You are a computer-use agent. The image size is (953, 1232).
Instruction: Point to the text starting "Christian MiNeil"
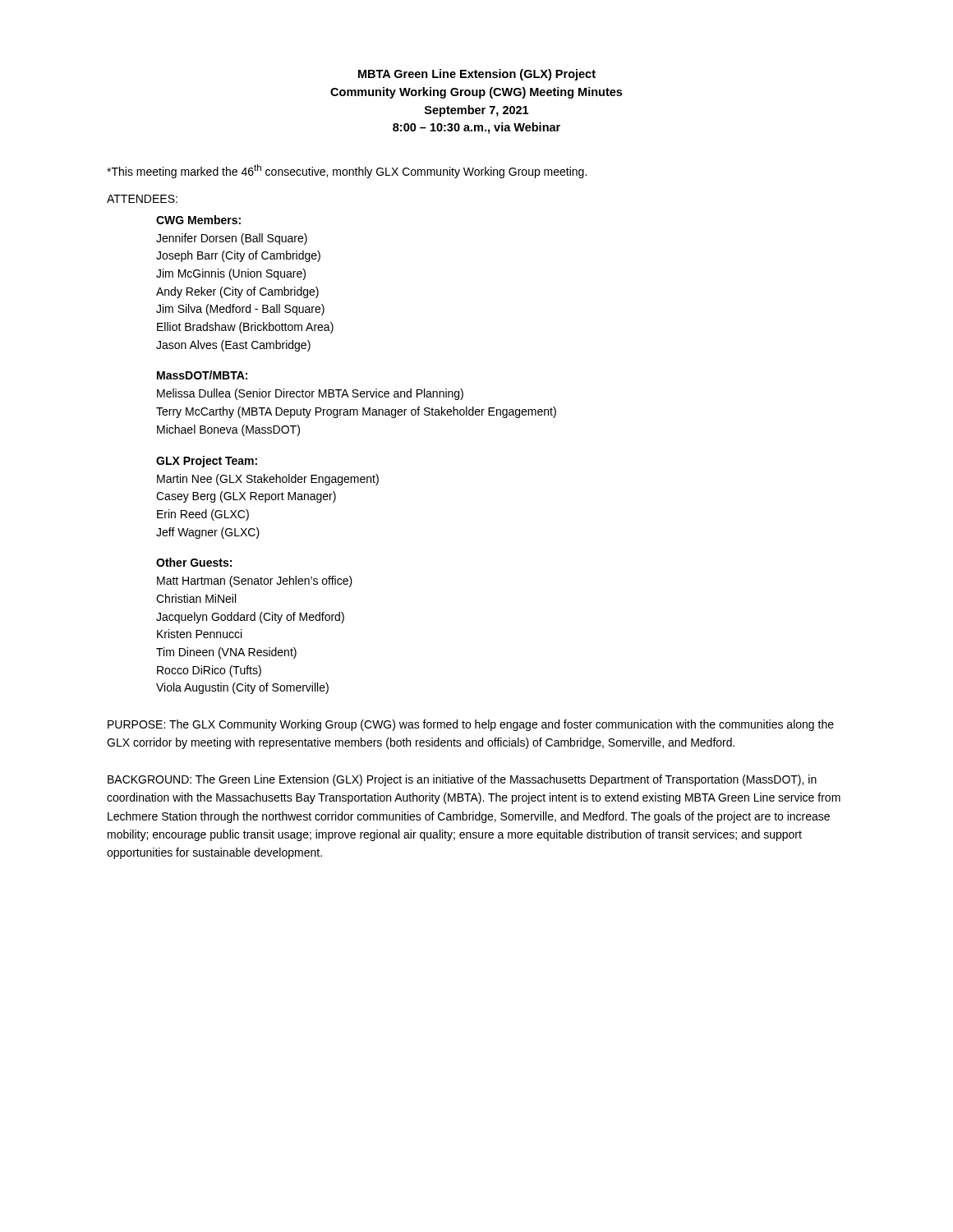(196, 599)
